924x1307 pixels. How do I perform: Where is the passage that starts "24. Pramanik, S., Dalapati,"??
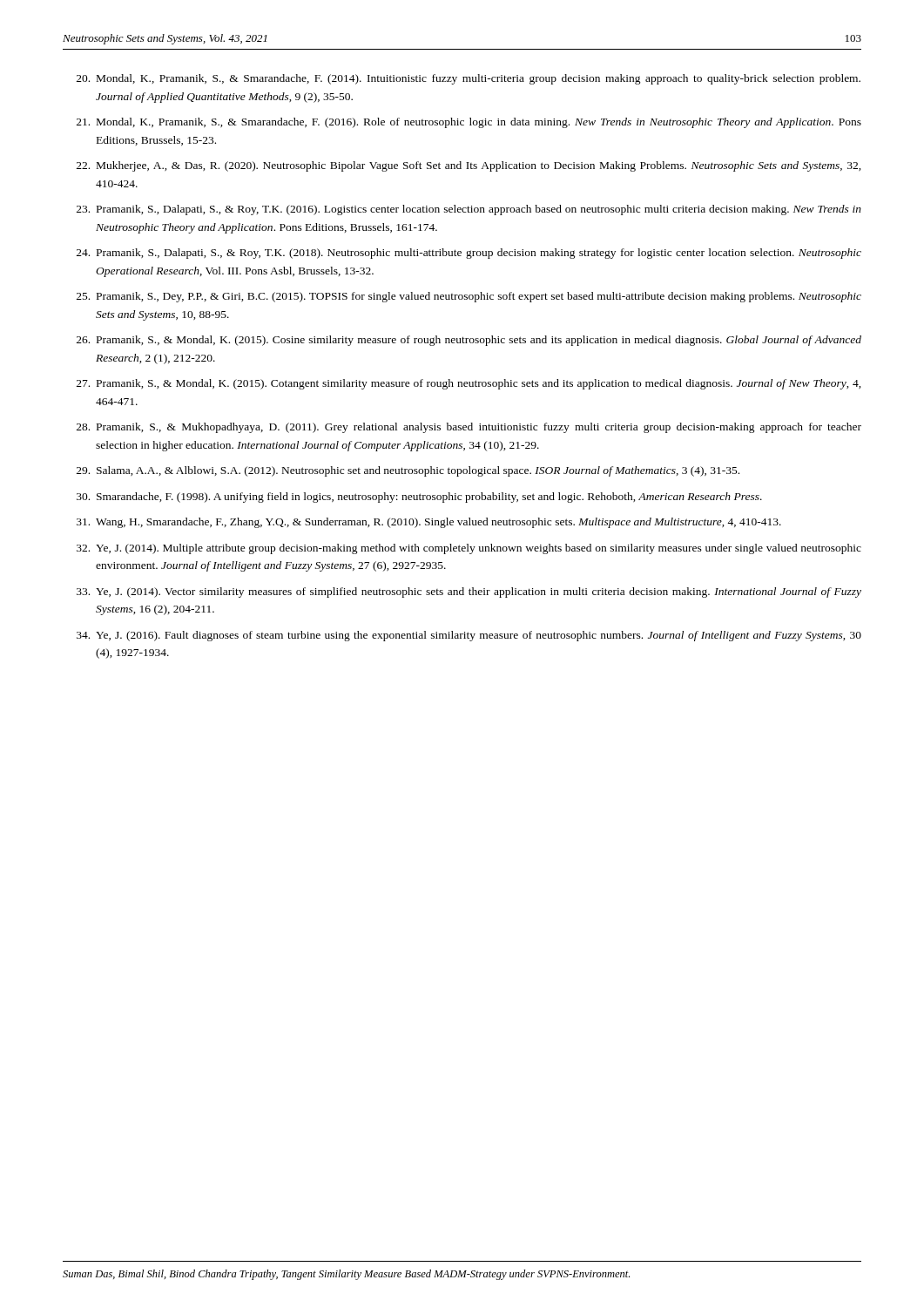pos(462,262)
